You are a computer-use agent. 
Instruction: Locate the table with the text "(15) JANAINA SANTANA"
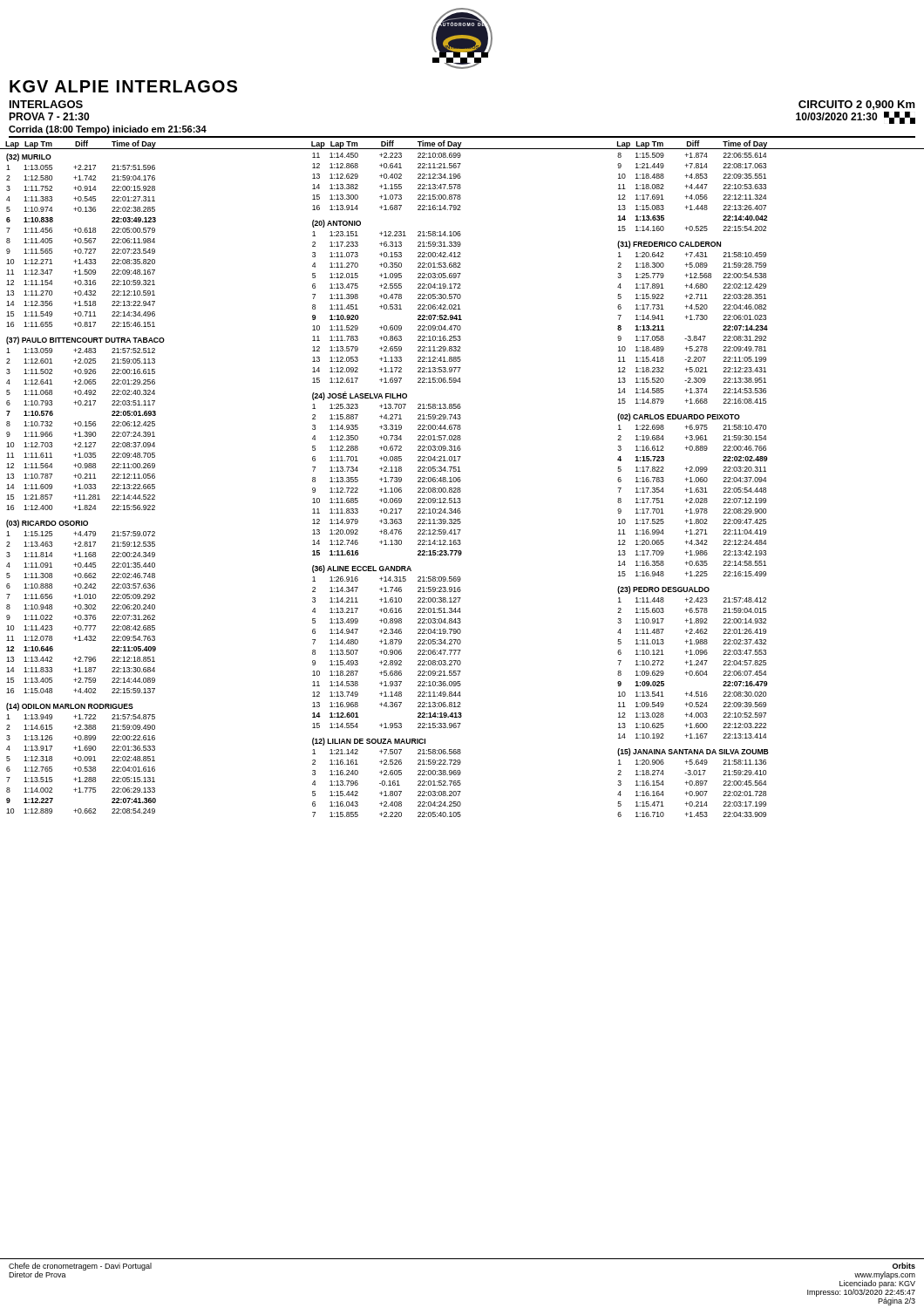pyautogui.click(x=768, y=782)
